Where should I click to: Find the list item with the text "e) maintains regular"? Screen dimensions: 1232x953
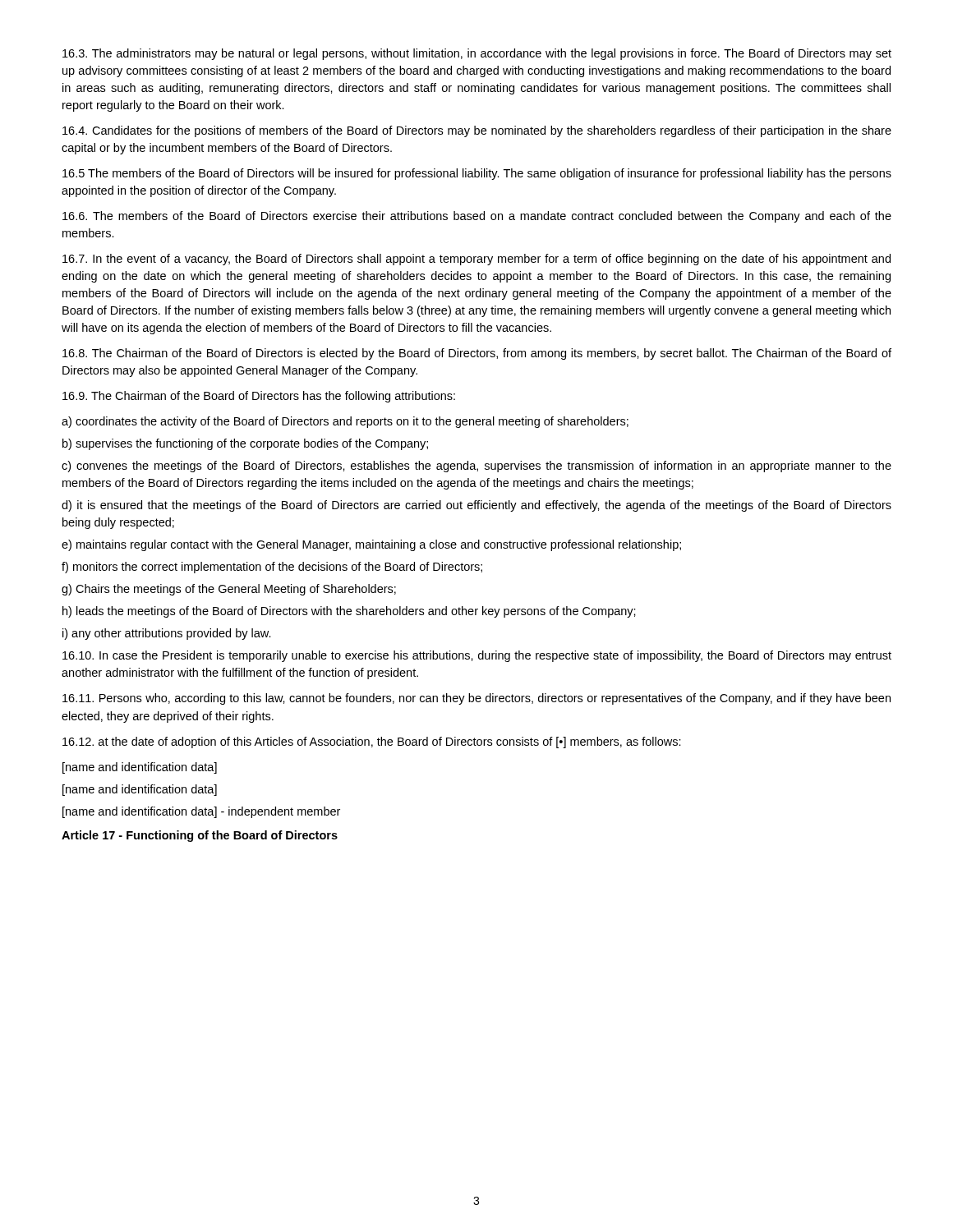pyautogui.click(x=372, y=545)
